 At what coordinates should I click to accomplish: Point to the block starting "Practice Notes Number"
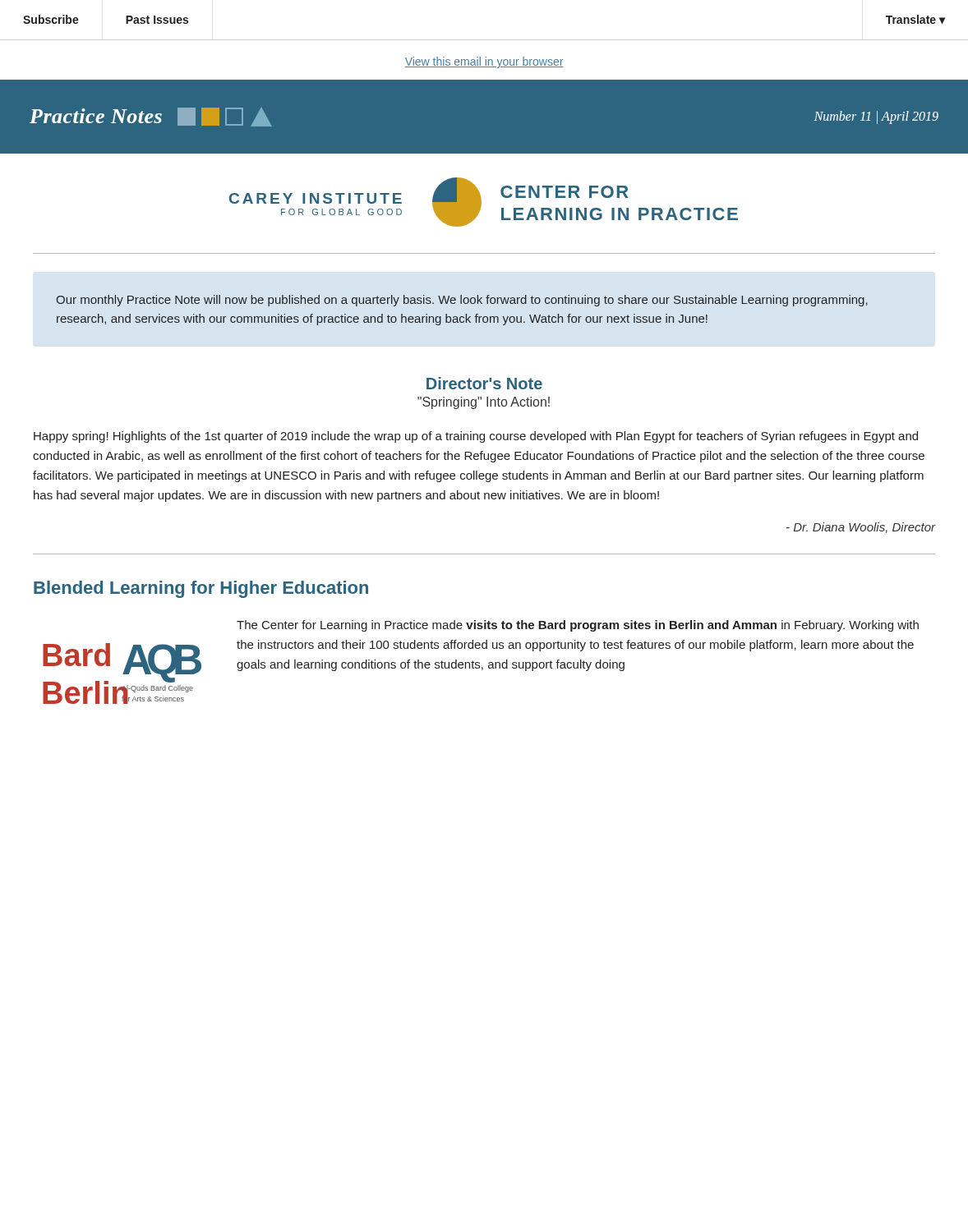150,117
